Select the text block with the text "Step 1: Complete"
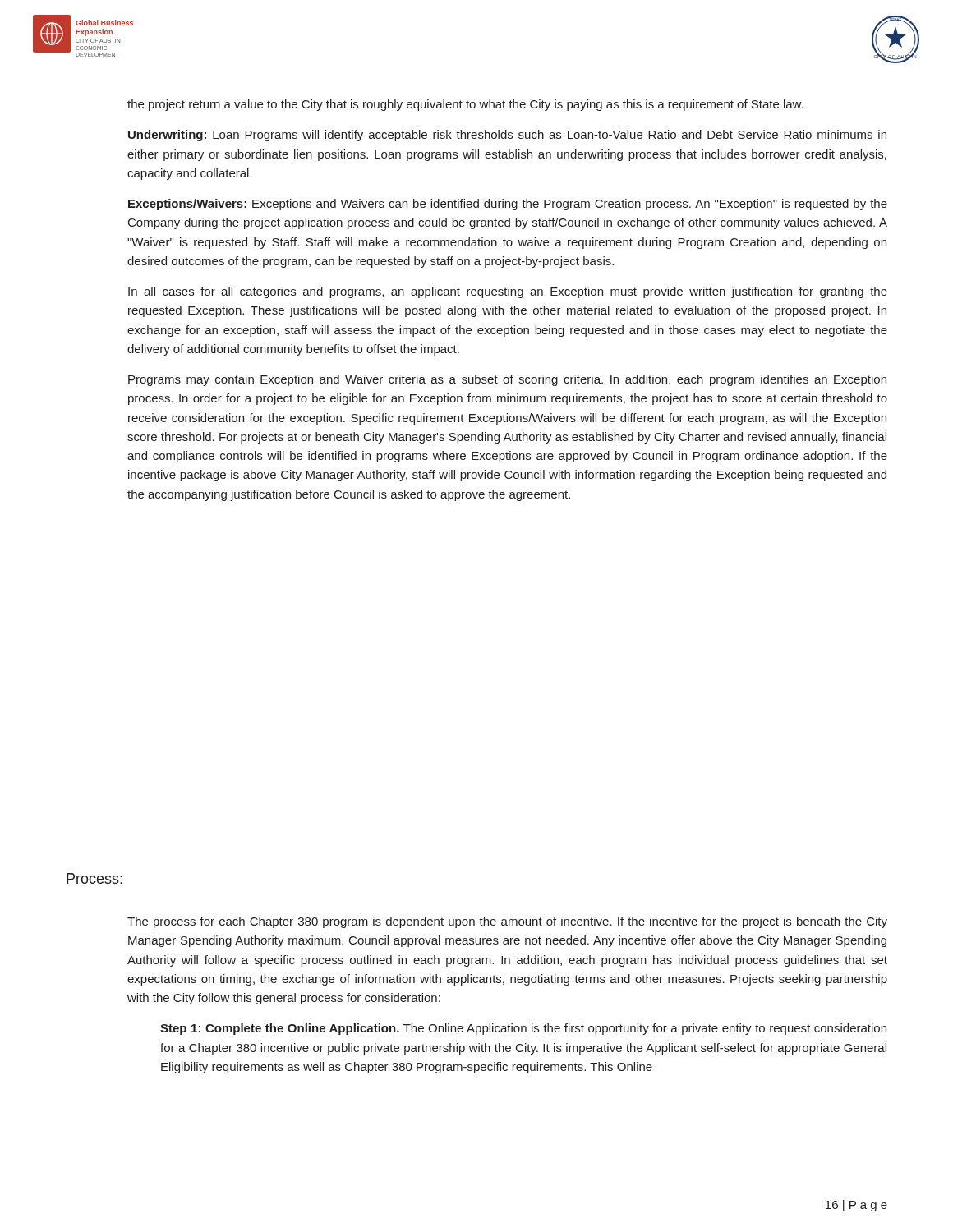 507,1047
